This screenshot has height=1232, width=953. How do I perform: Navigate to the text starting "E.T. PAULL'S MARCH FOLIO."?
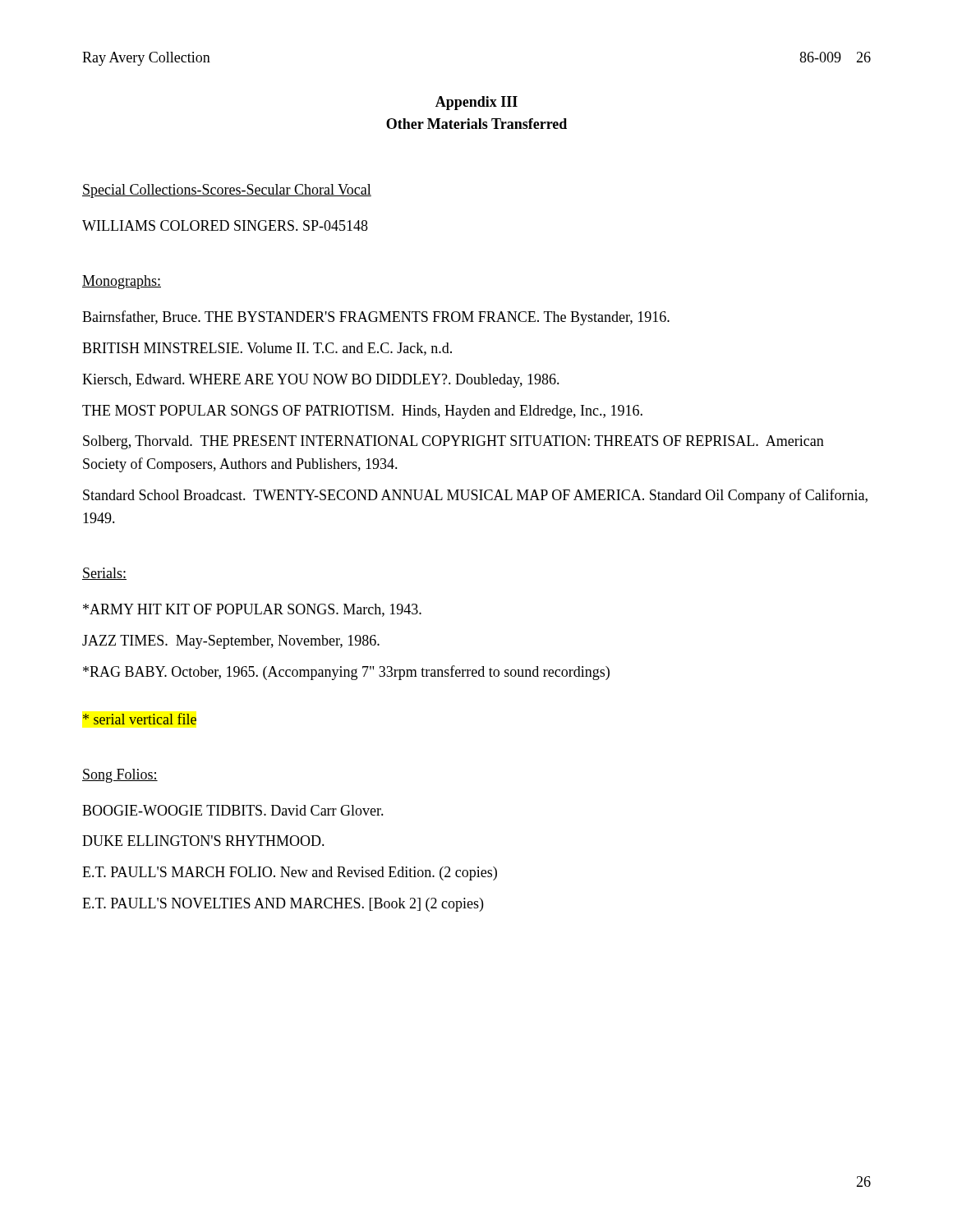coord(290,873)
